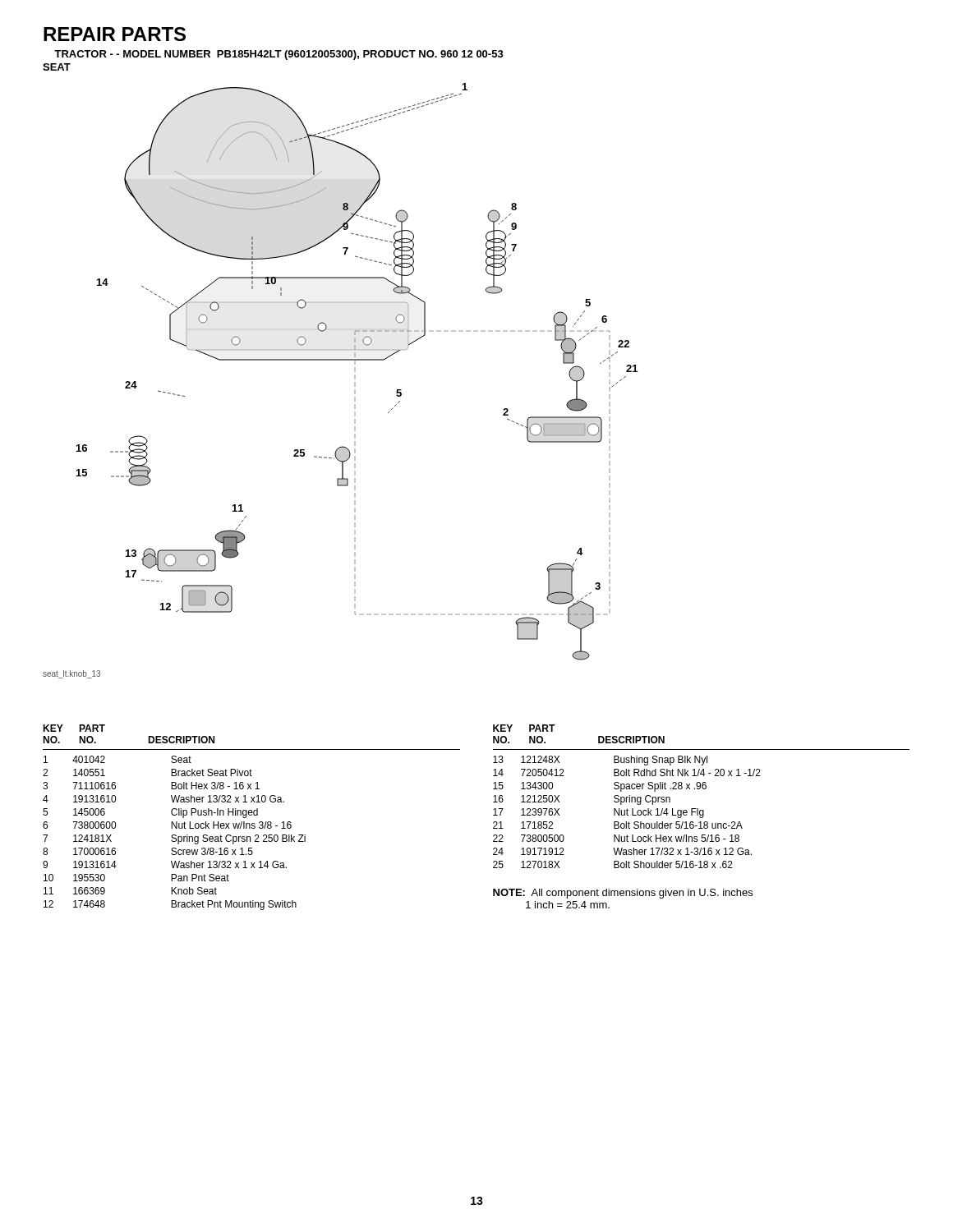
Task: Select the engineering diagram
Action: coord(478,372)
